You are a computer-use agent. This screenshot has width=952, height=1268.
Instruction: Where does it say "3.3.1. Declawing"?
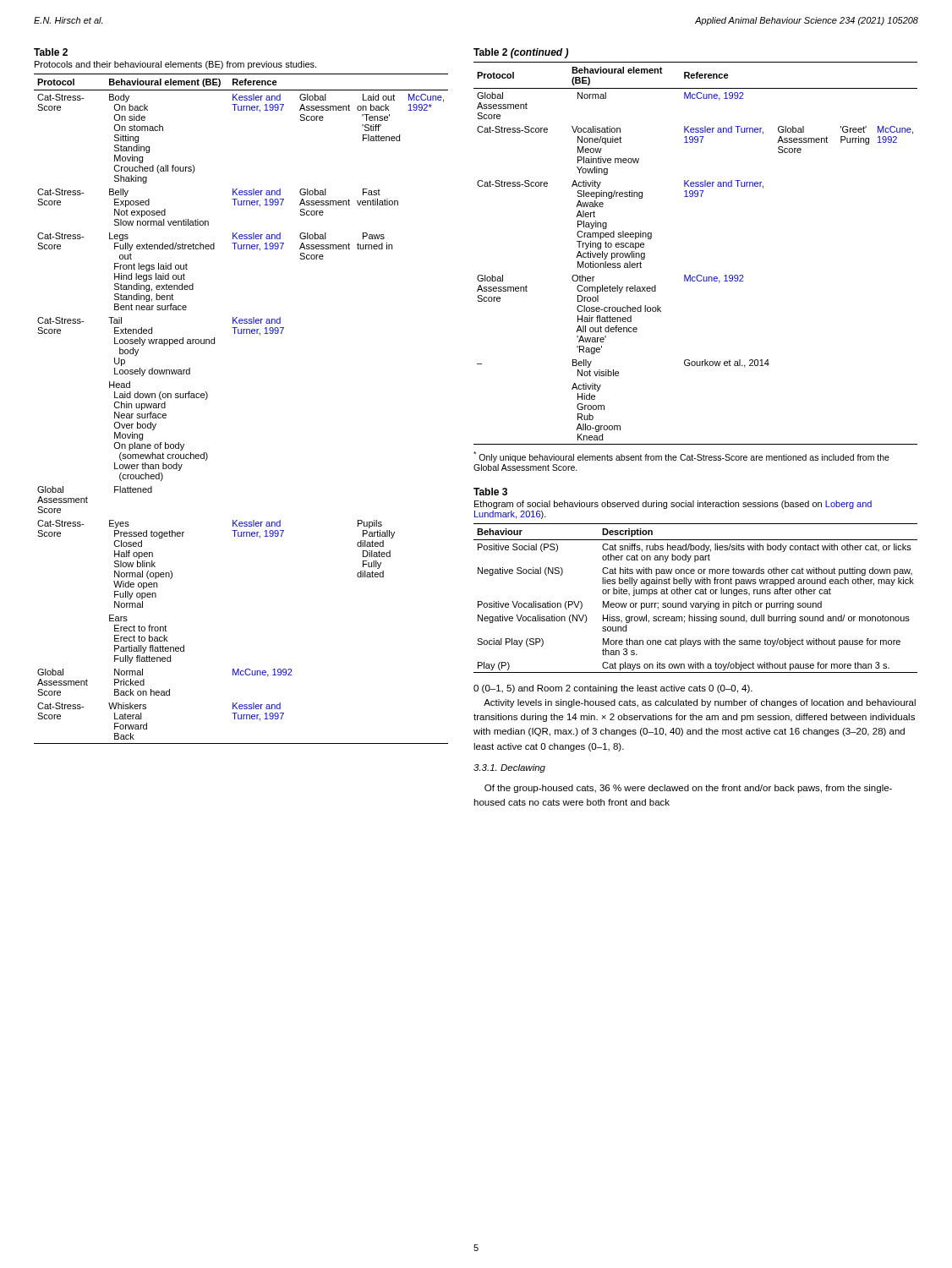click(509, 767)
